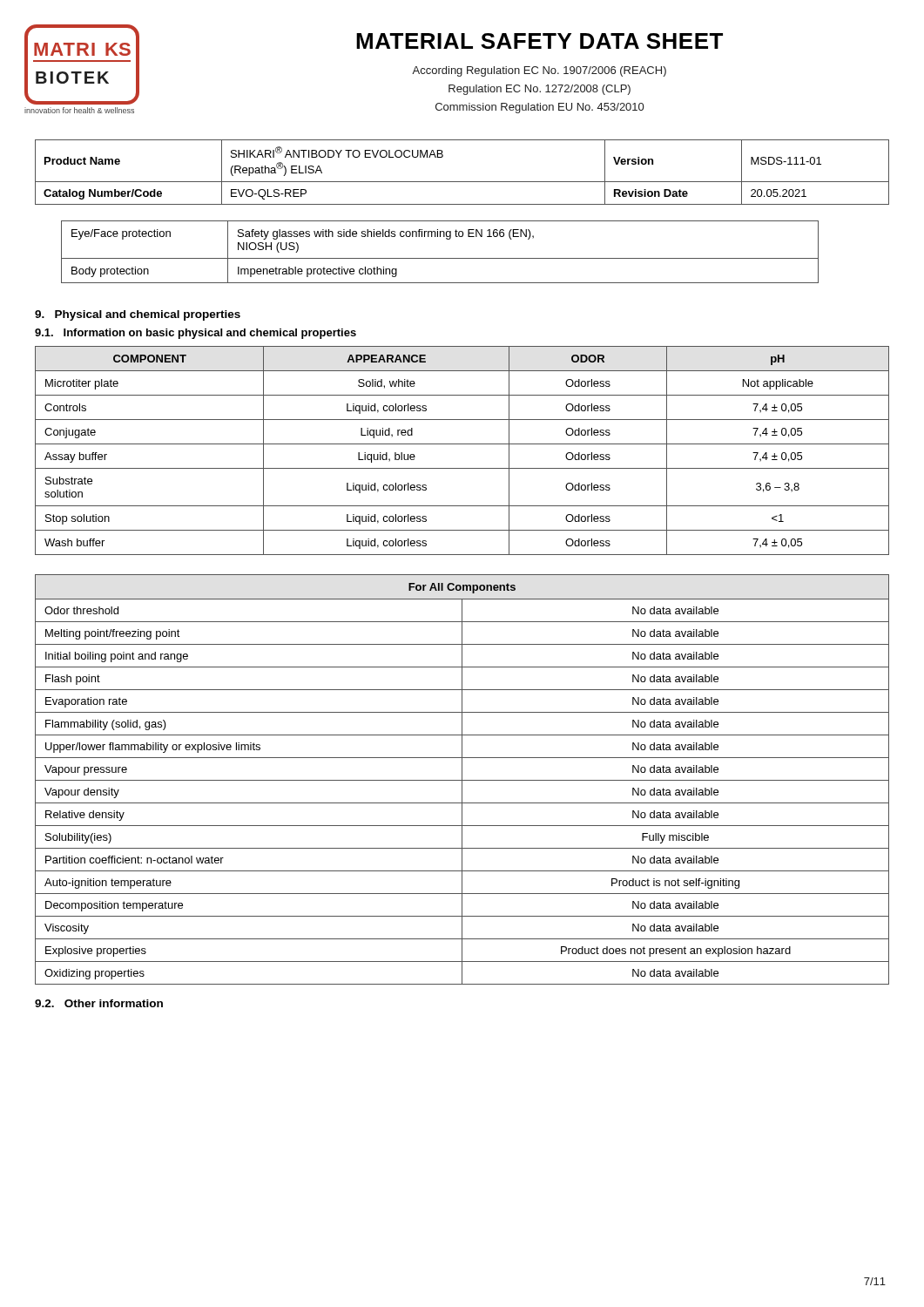This screenshot has height=1307, width=924.
Task: Click on the logo
Action: pos(94,72)
